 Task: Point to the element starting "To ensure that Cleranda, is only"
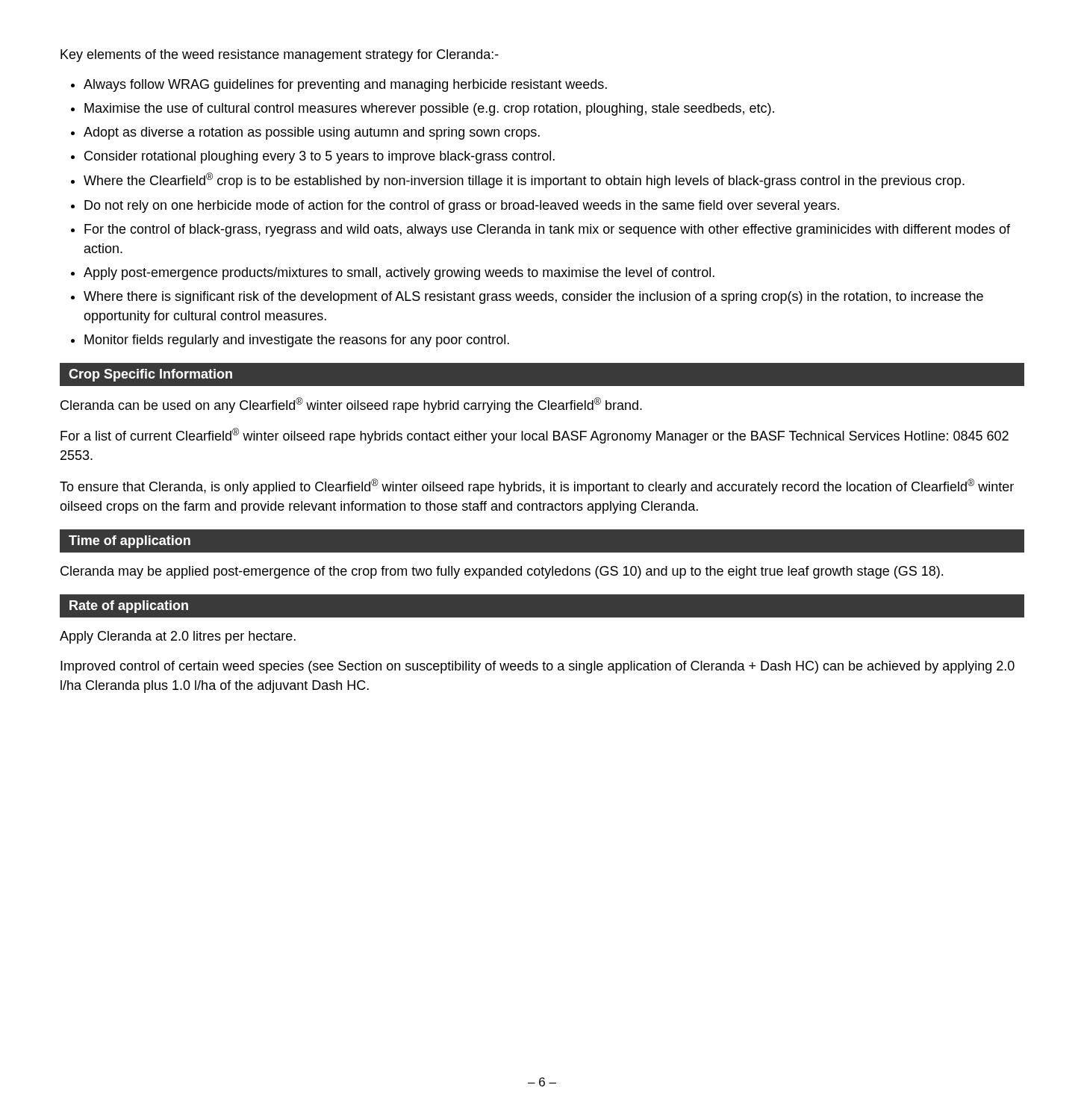[537, 495]
